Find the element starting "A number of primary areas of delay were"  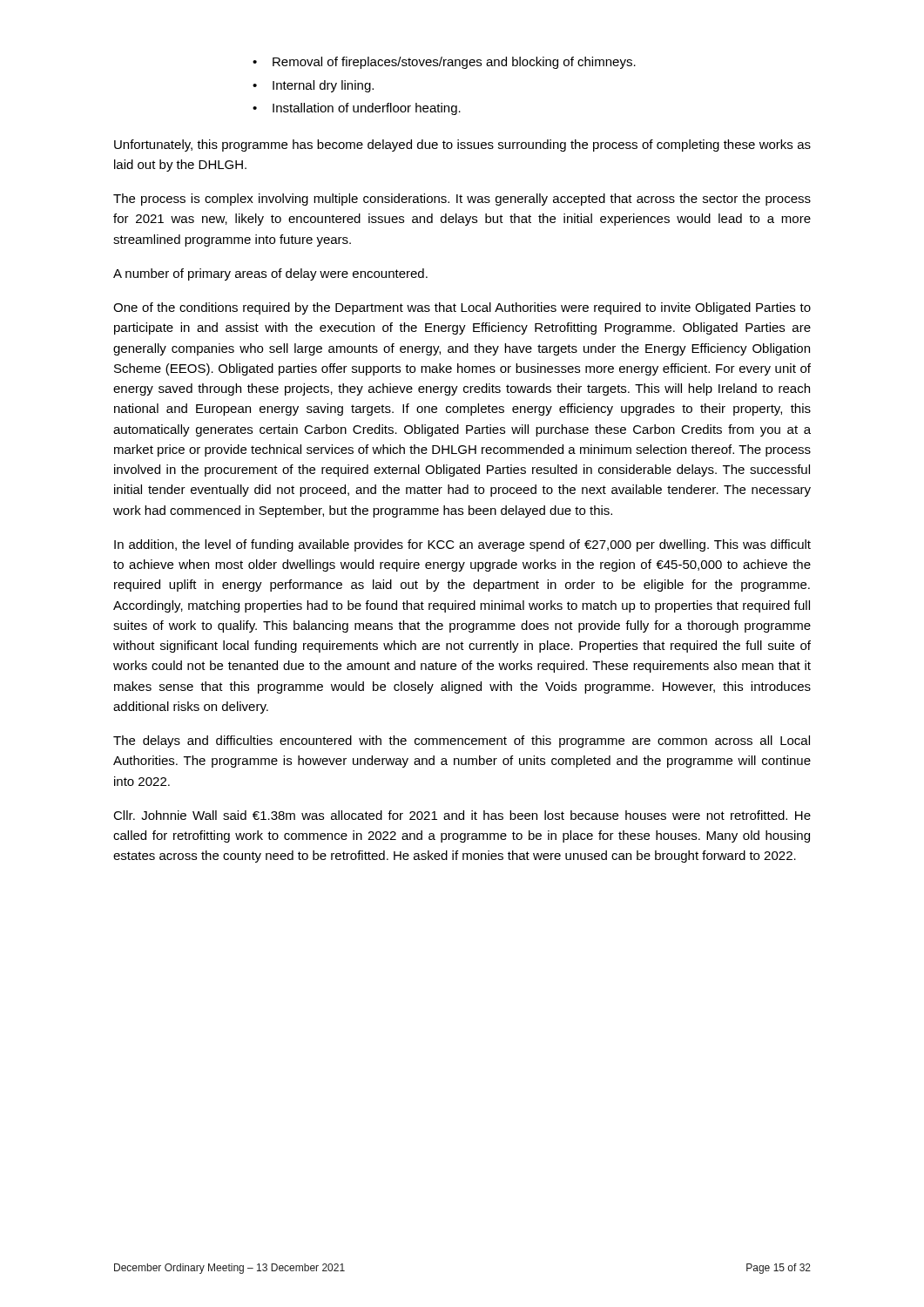coord(271,273)
